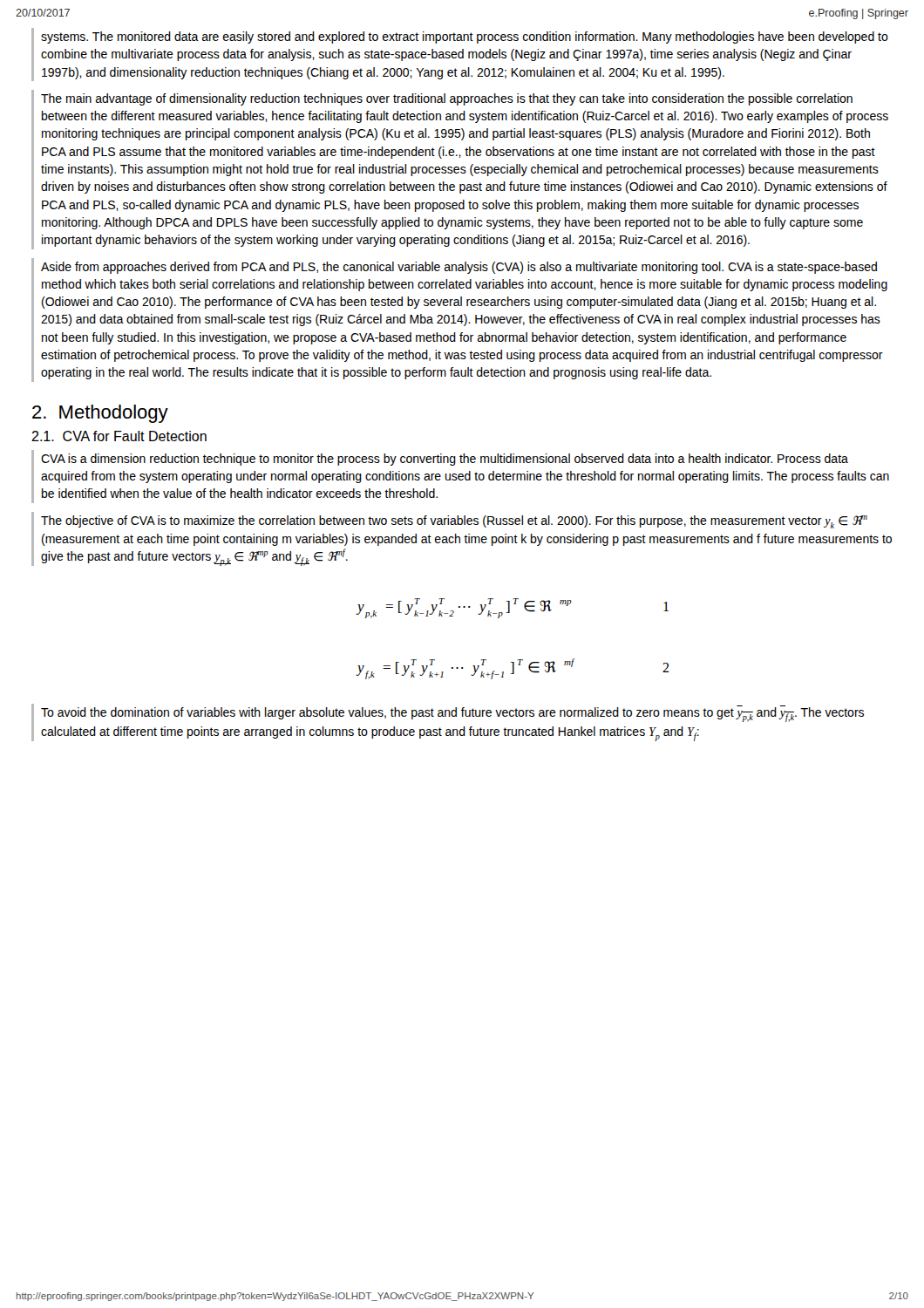Viewport: 924px width, 1308px height.
Task: Locate the formula that opens with "y p,k = [ y T k−1 y"
Action: (462, 605)
